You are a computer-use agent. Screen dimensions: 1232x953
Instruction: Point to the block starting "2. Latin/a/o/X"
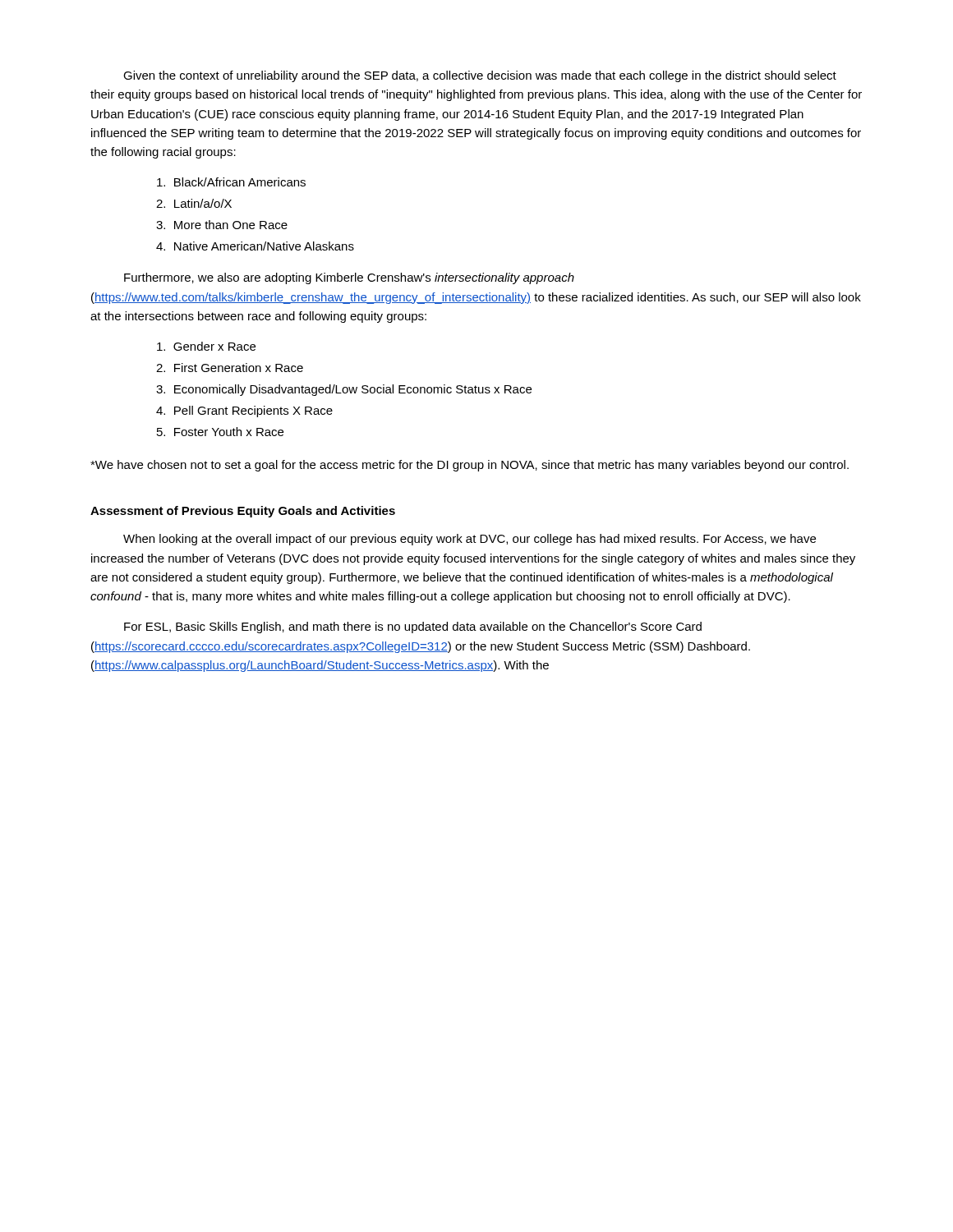(x=194, y=203)
